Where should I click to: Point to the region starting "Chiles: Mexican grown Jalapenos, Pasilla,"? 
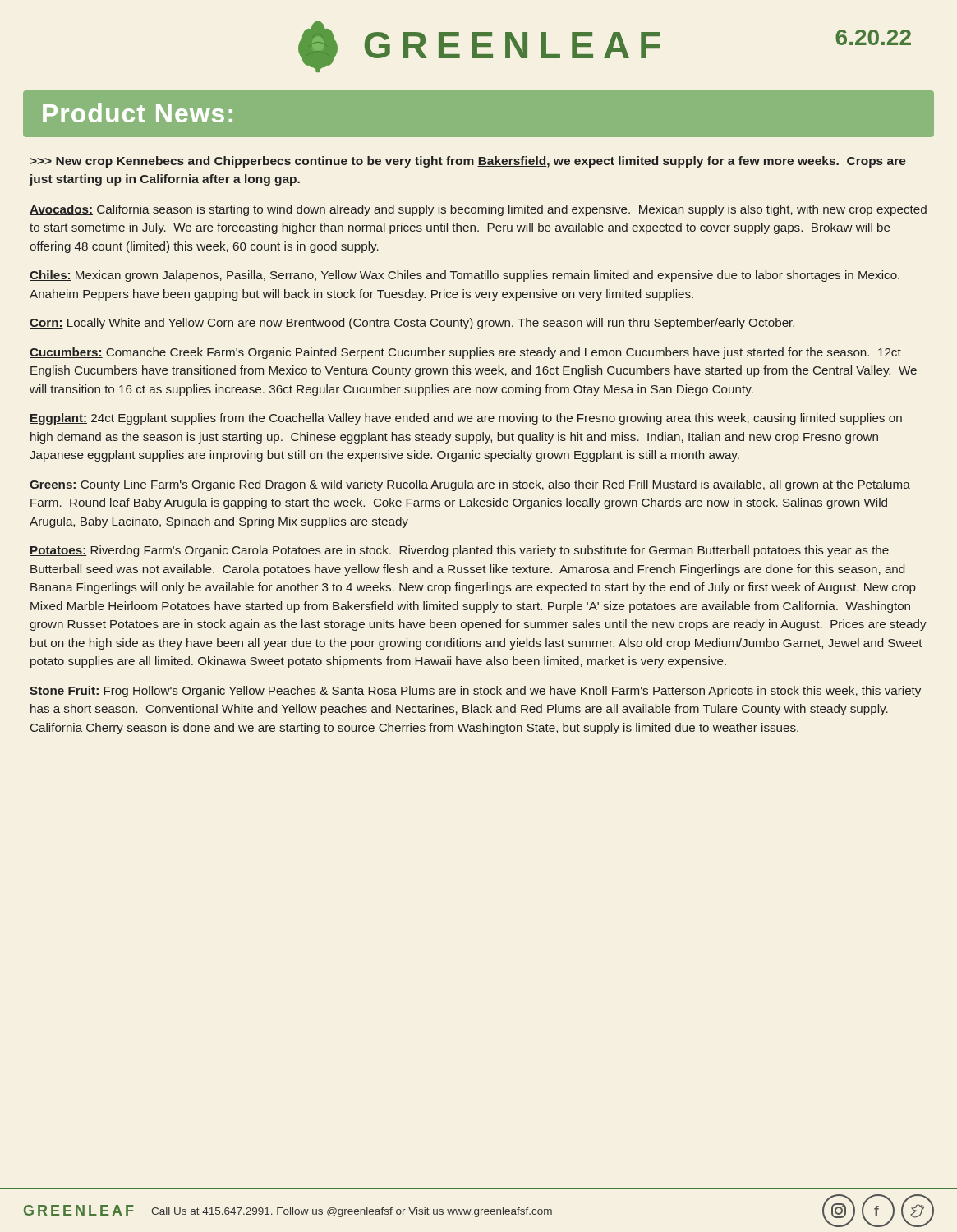(467, 284)
